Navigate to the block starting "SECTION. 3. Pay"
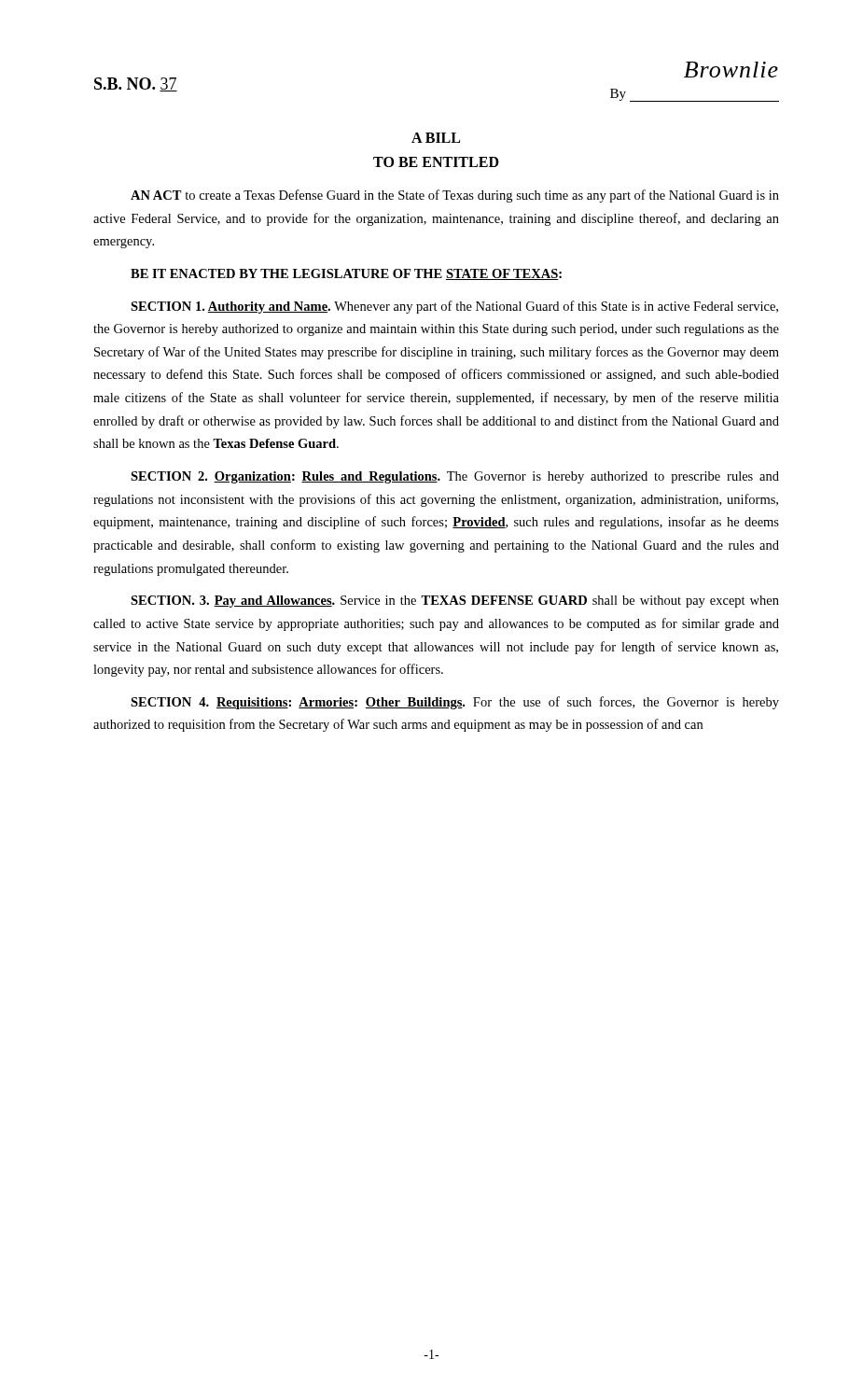Viewport: 863px width, 1400px height. 436,635
